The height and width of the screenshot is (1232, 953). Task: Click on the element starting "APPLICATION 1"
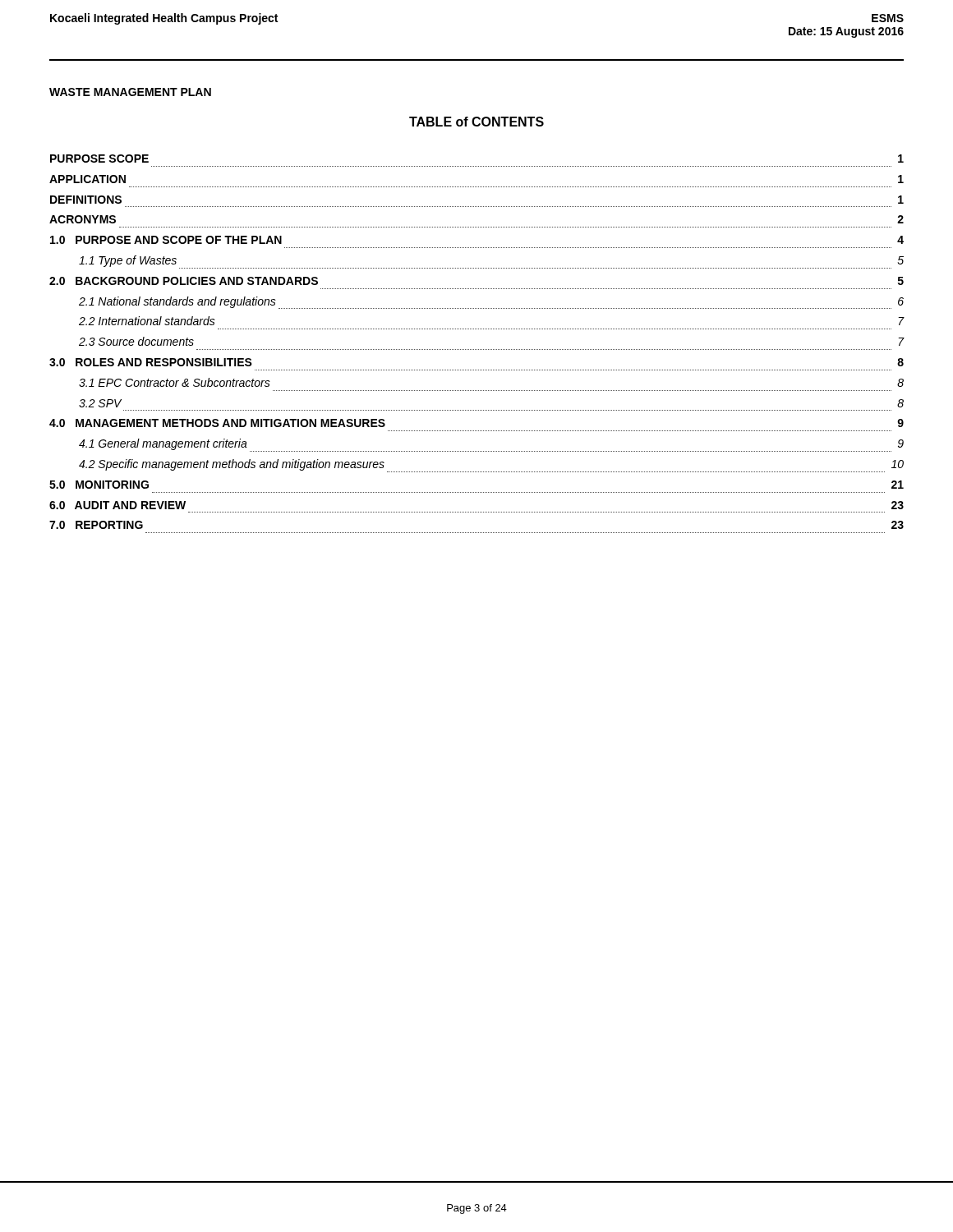point(476,180)
